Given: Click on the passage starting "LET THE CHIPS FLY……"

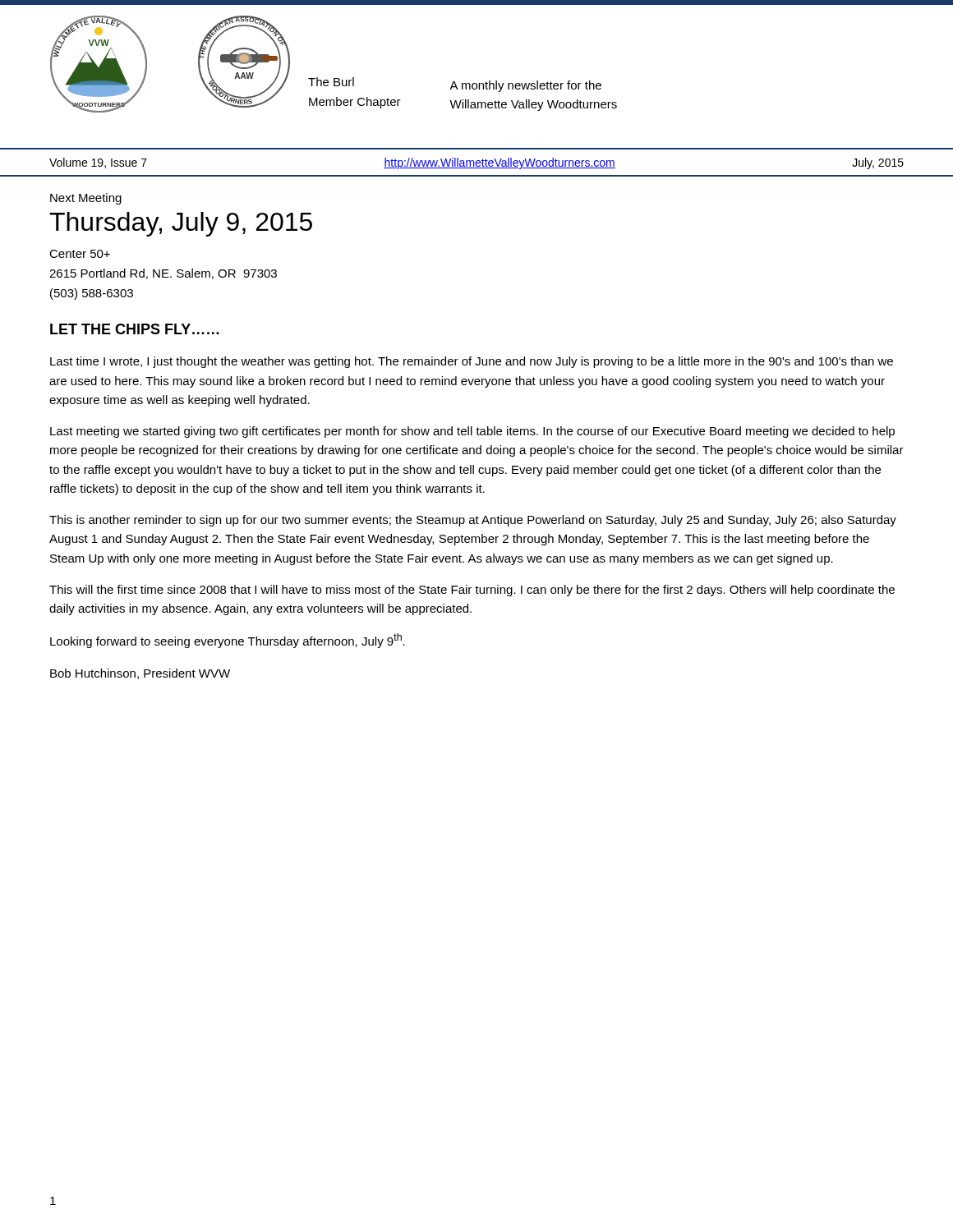Looking at the screenshot, I should (135, 330).
